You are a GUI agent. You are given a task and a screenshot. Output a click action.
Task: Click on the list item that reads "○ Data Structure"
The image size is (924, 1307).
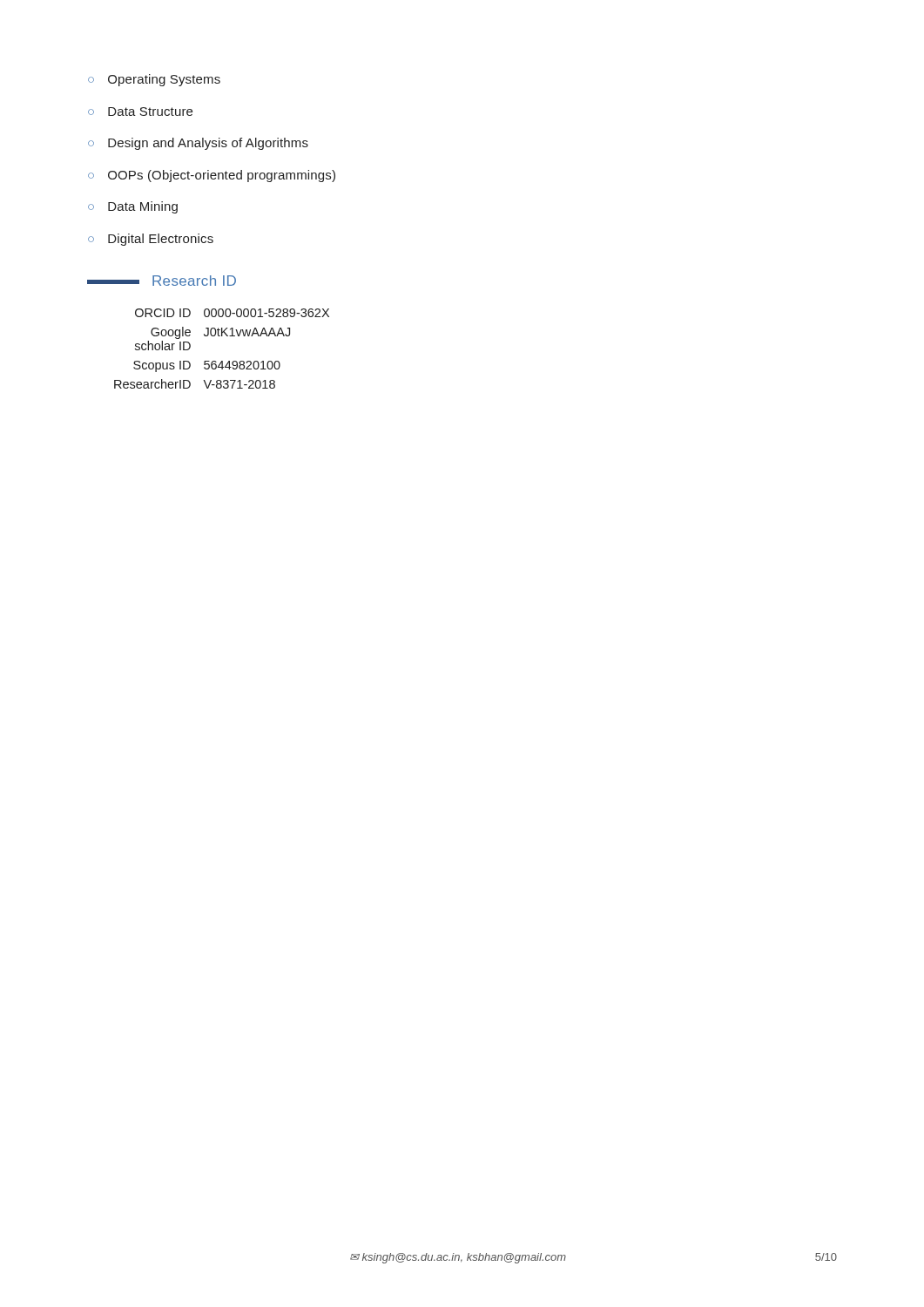click(140, 111)
